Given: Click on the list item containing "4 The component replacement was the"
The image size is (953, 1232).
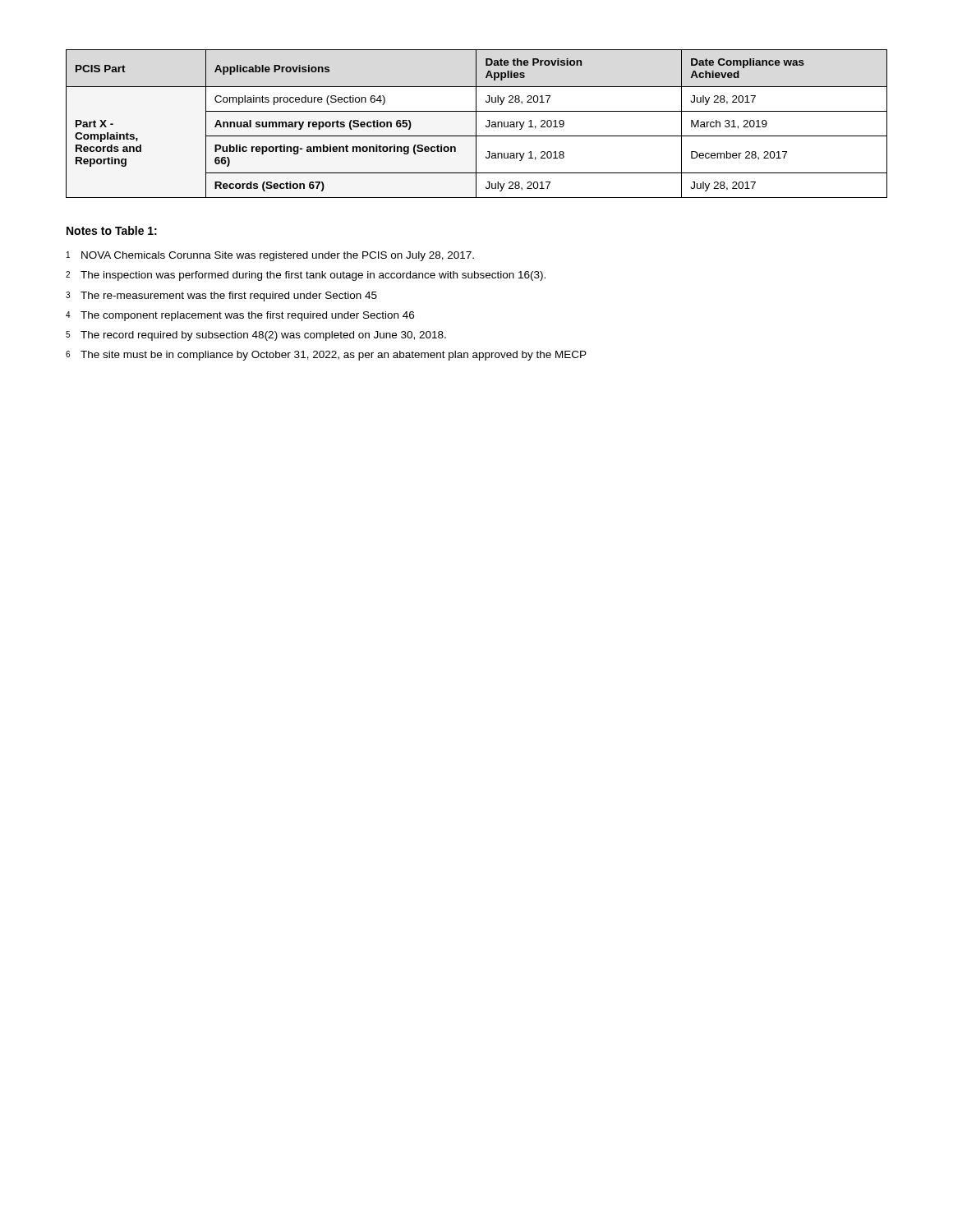Looking at the screenshot, I should pyautogui.click(x=240, y=316).
